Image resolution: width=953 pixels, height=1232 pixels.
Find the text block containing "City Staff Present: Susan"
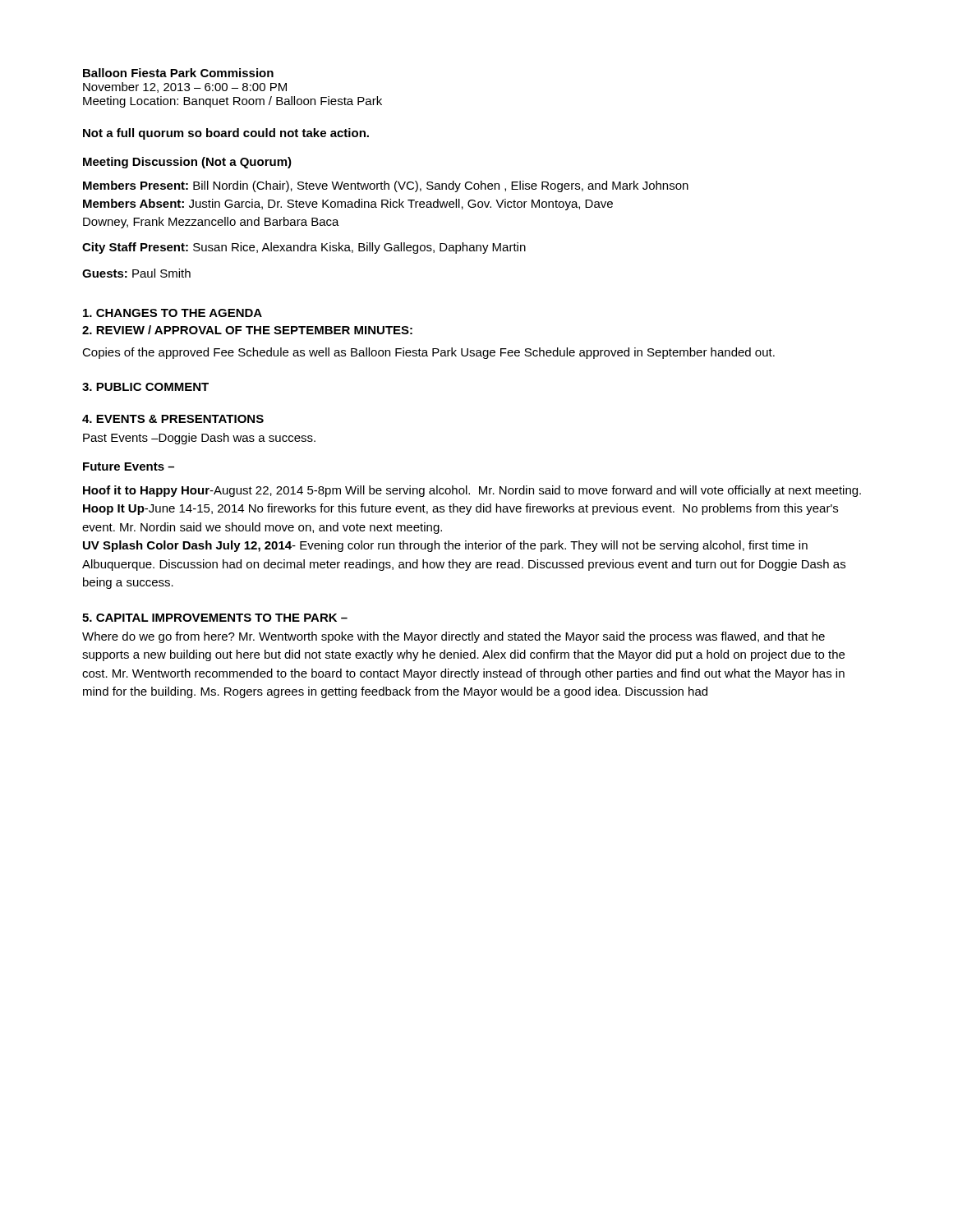(476, 247)
